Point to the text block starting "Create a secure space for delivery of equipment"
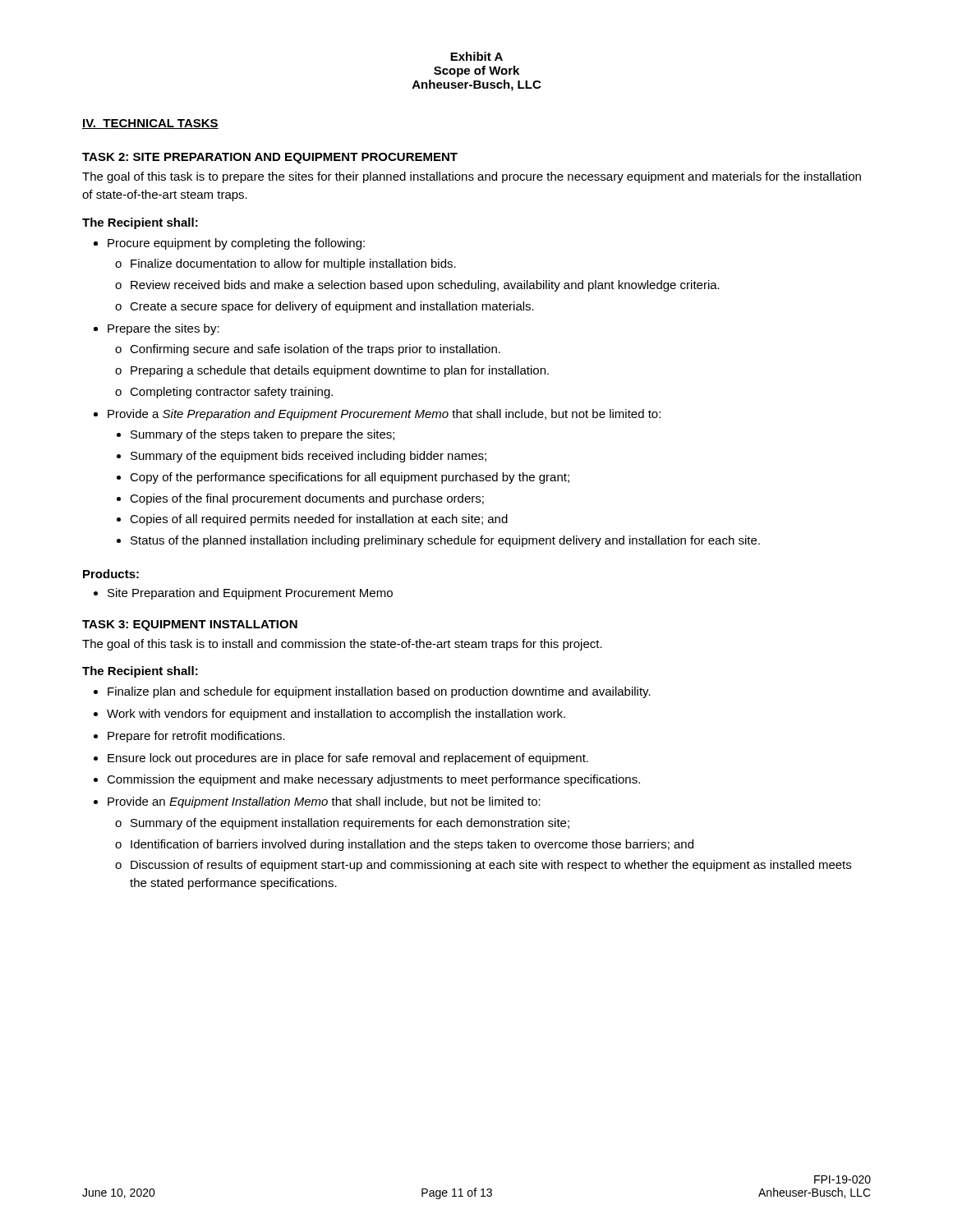 click(500, 306)
